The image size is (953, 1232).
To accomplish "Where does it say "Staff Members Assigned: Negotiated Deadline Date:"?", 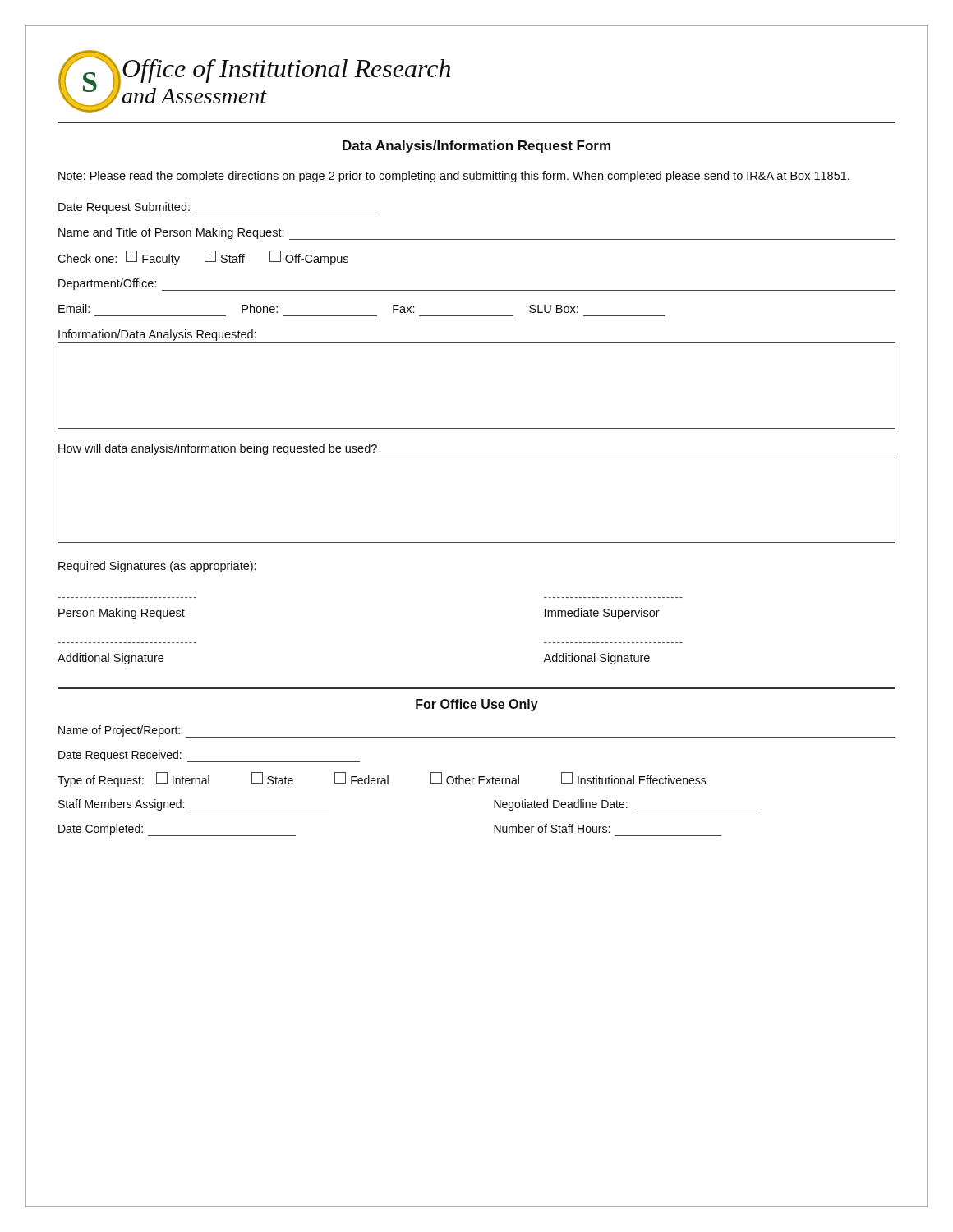I will pyautogui.click(x=120, y=804).
